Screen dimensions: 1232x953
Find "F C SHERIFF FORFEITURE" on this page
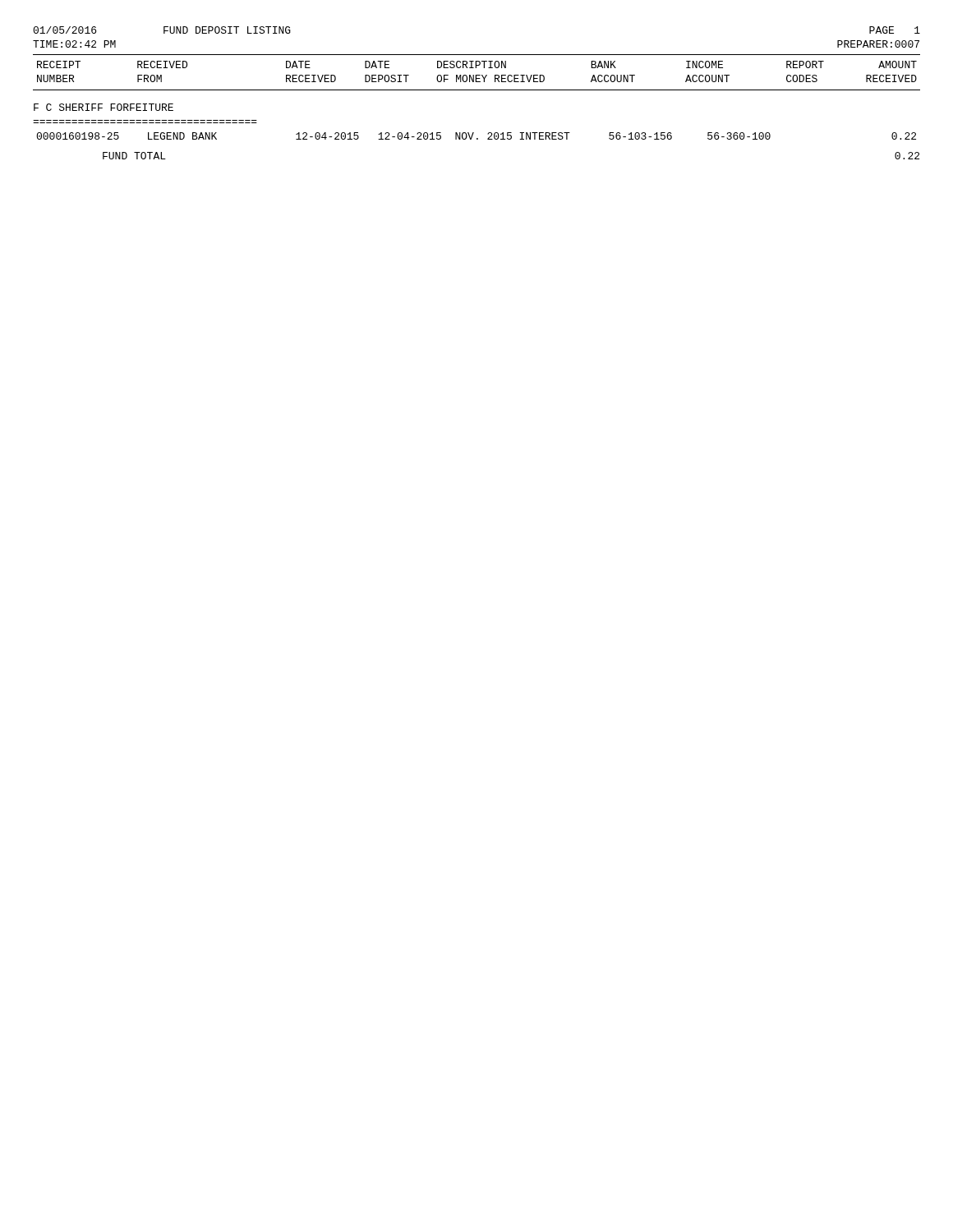tap(103, 108)
